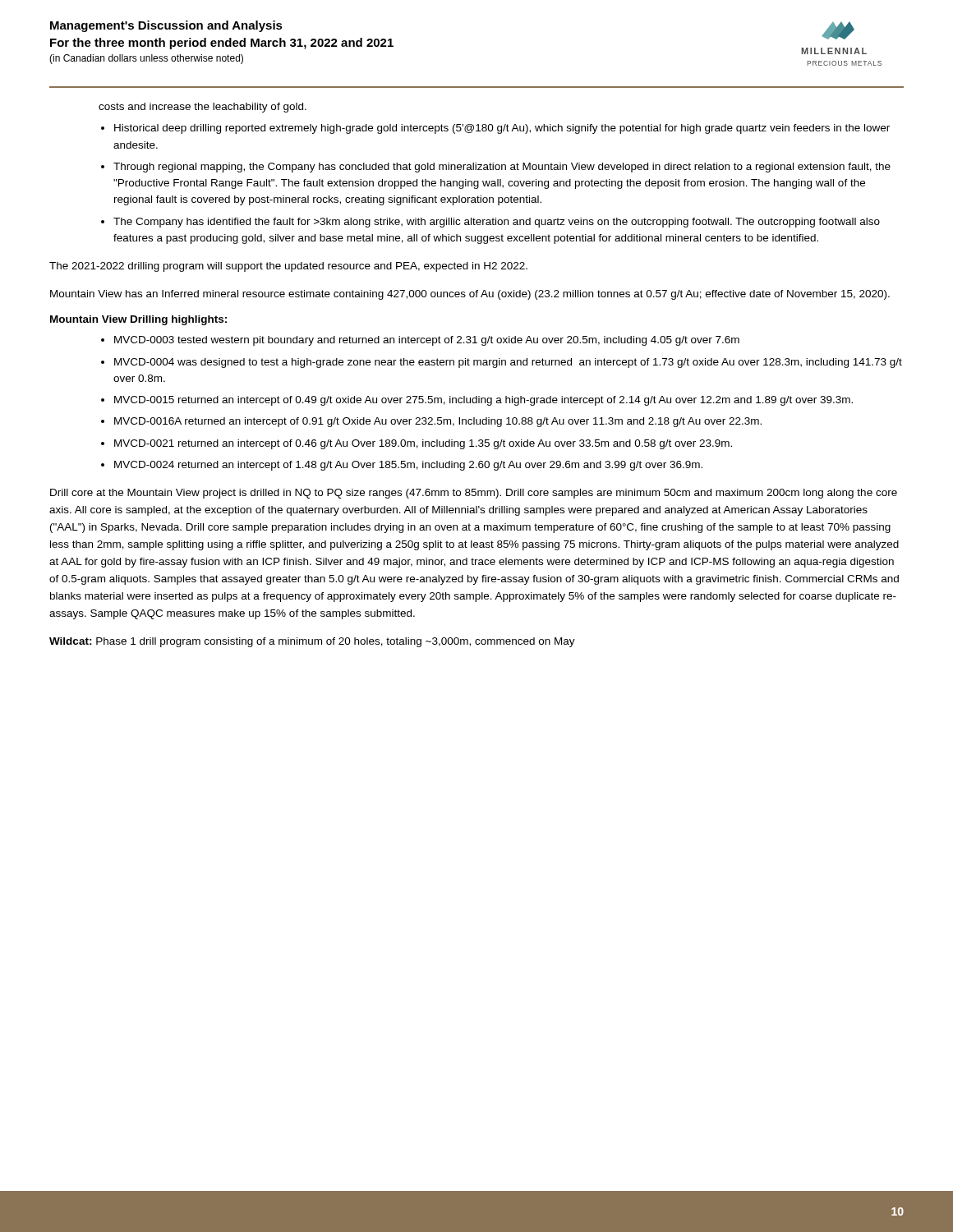
Task: Point to the block beginning "MVCD-0016A returned an intercept of 0.91 g/t Oxide"
Action: point(438,421)
